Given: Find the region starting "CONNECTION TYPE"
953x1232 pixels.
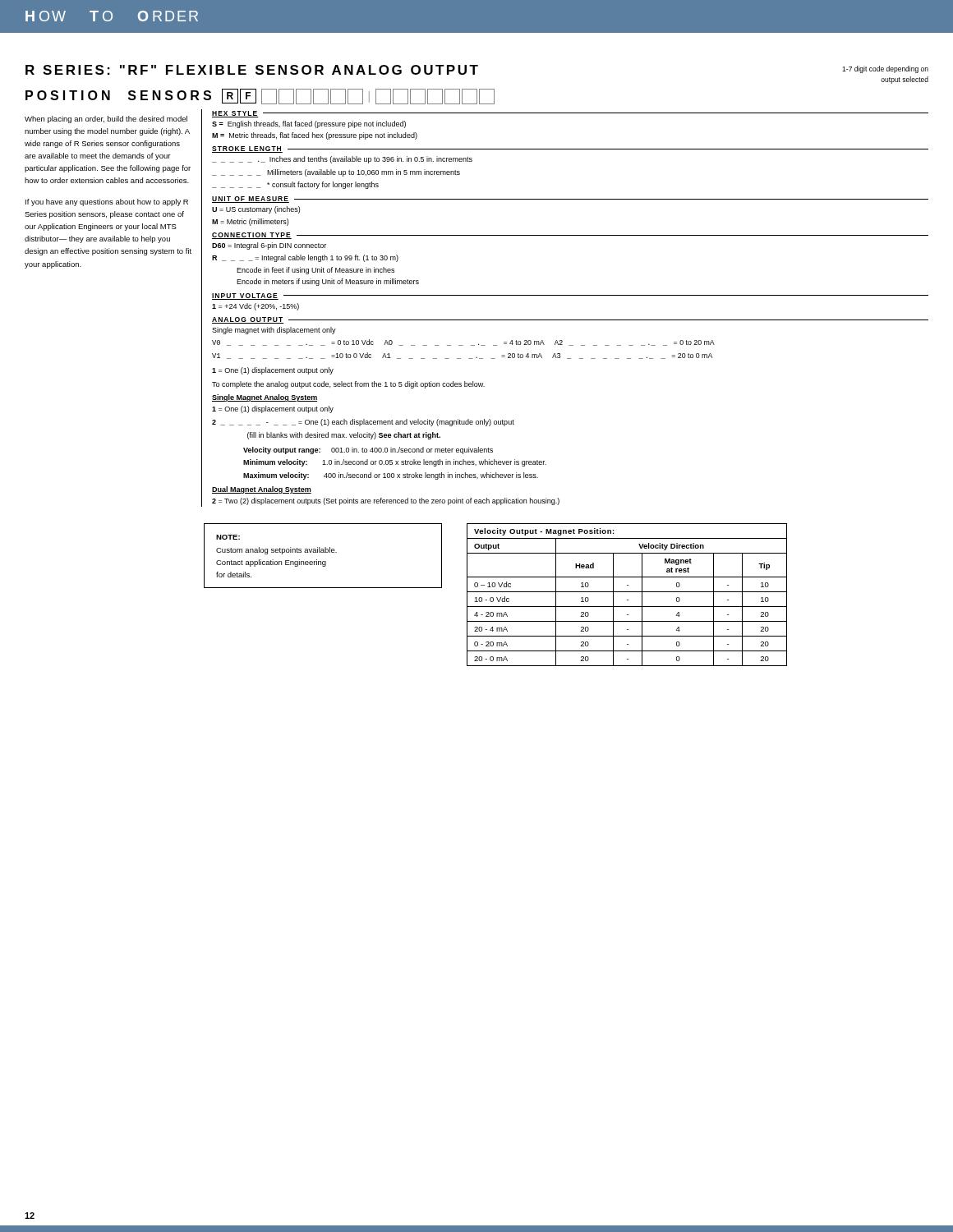Looking at the screenshot, I should coord(570,235).
